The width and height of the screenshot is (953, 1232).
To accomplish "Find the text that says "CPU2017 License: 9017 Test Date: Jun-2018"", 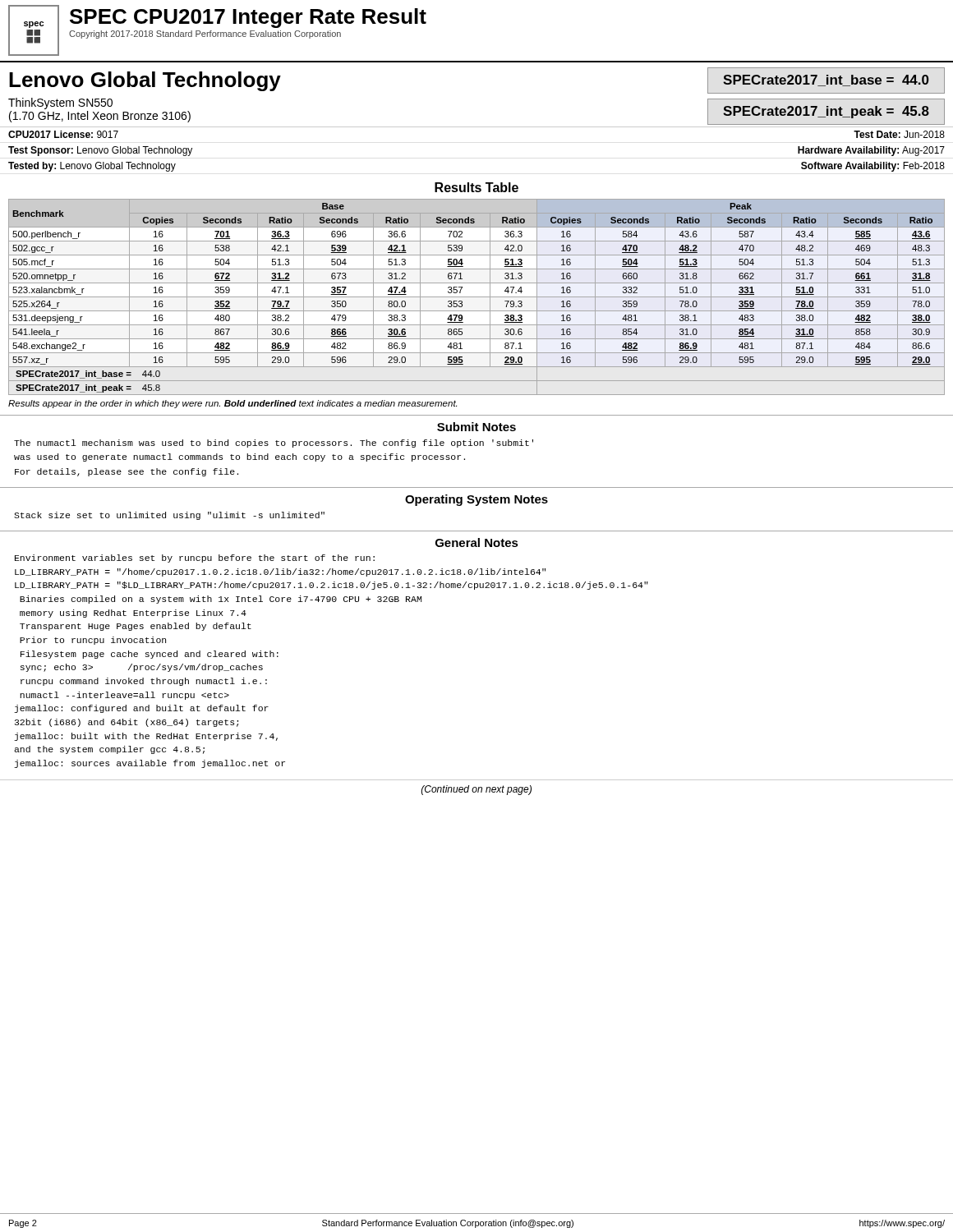I will pyautogui.click(x=476, y=135).
